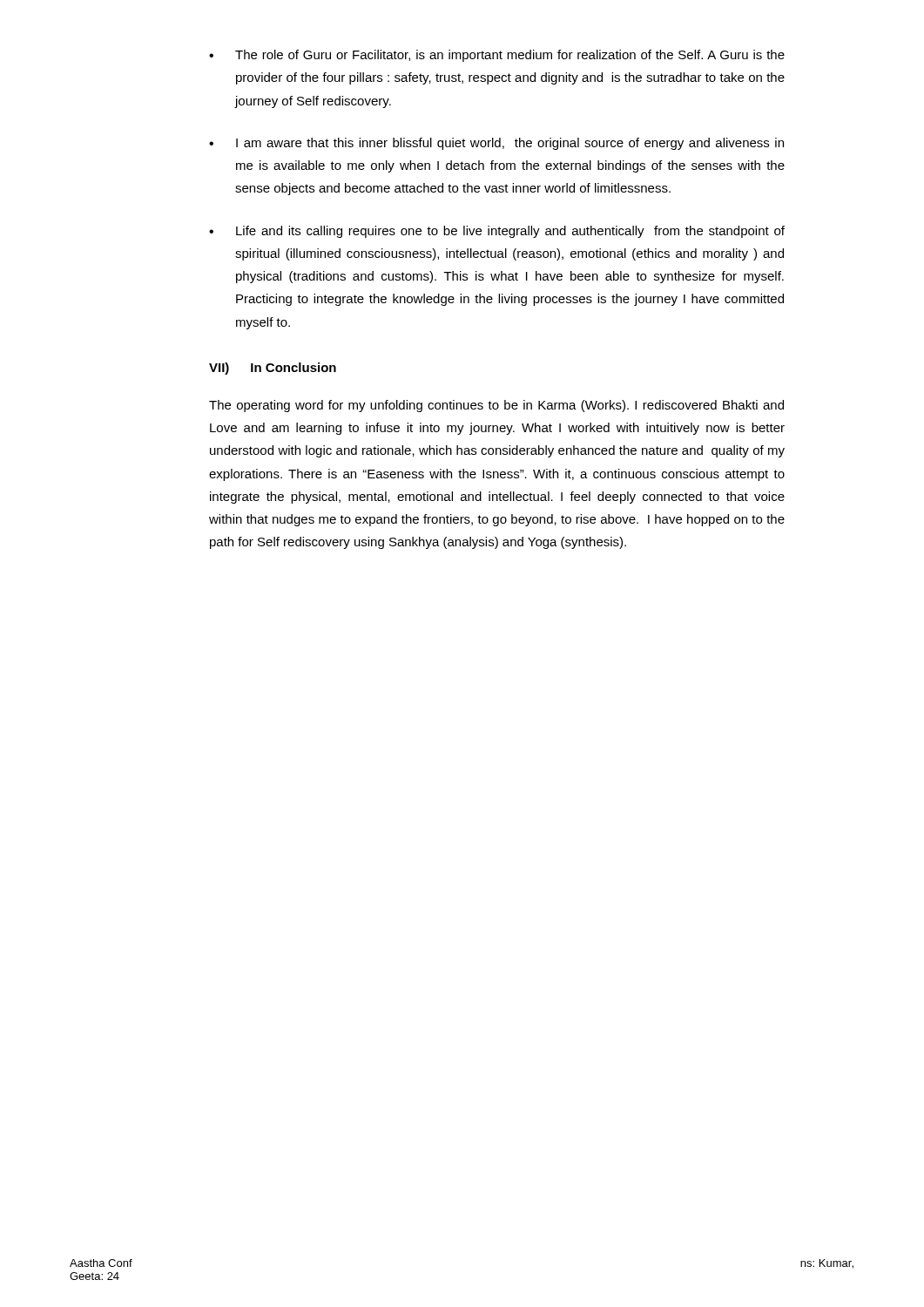
Task: Locate the text starting "VII)In Conclusion"
Action: coord(273,367)
